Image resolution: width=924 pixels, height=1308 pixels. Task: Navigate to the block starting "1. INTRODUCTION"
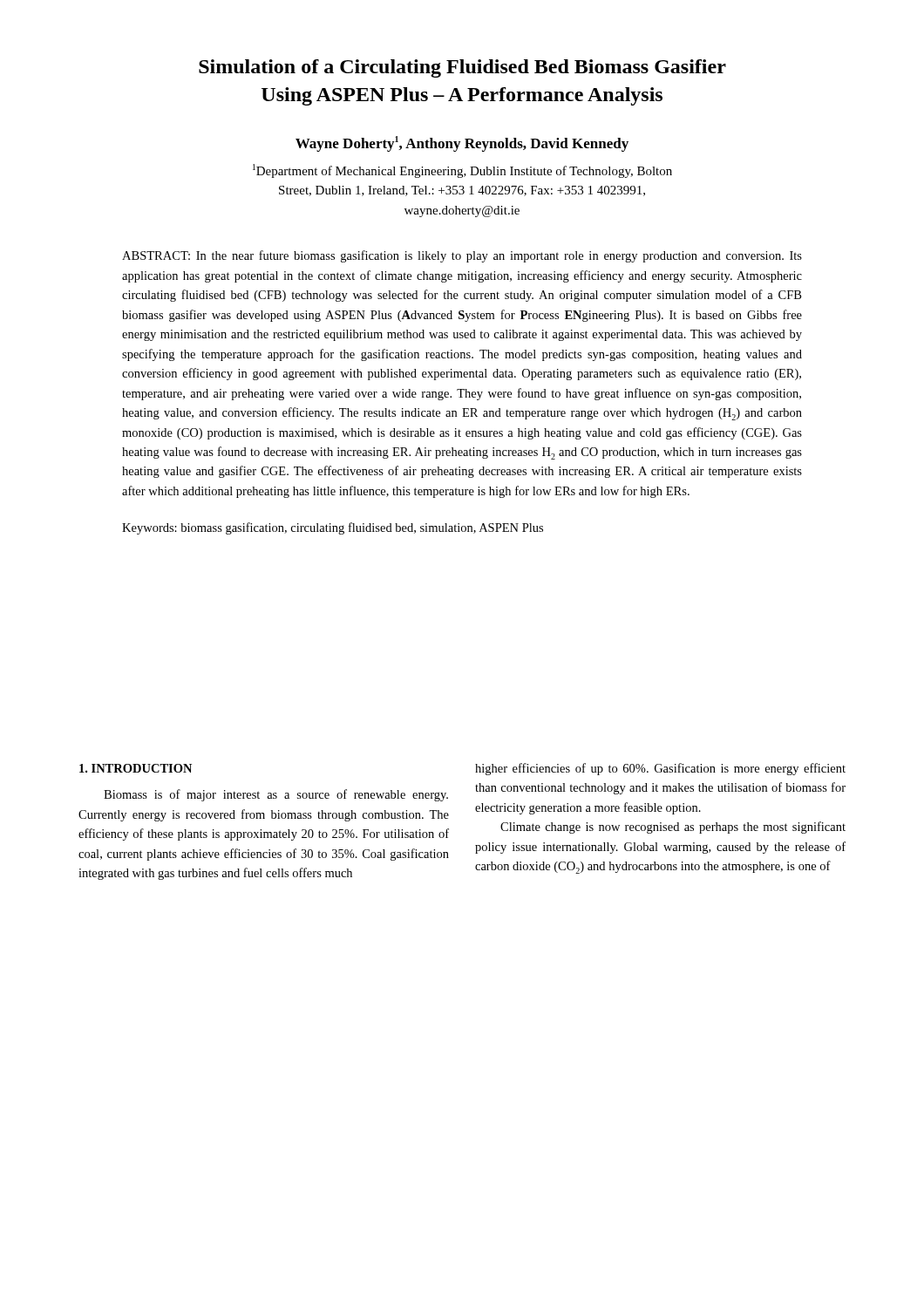pos(135,768)
